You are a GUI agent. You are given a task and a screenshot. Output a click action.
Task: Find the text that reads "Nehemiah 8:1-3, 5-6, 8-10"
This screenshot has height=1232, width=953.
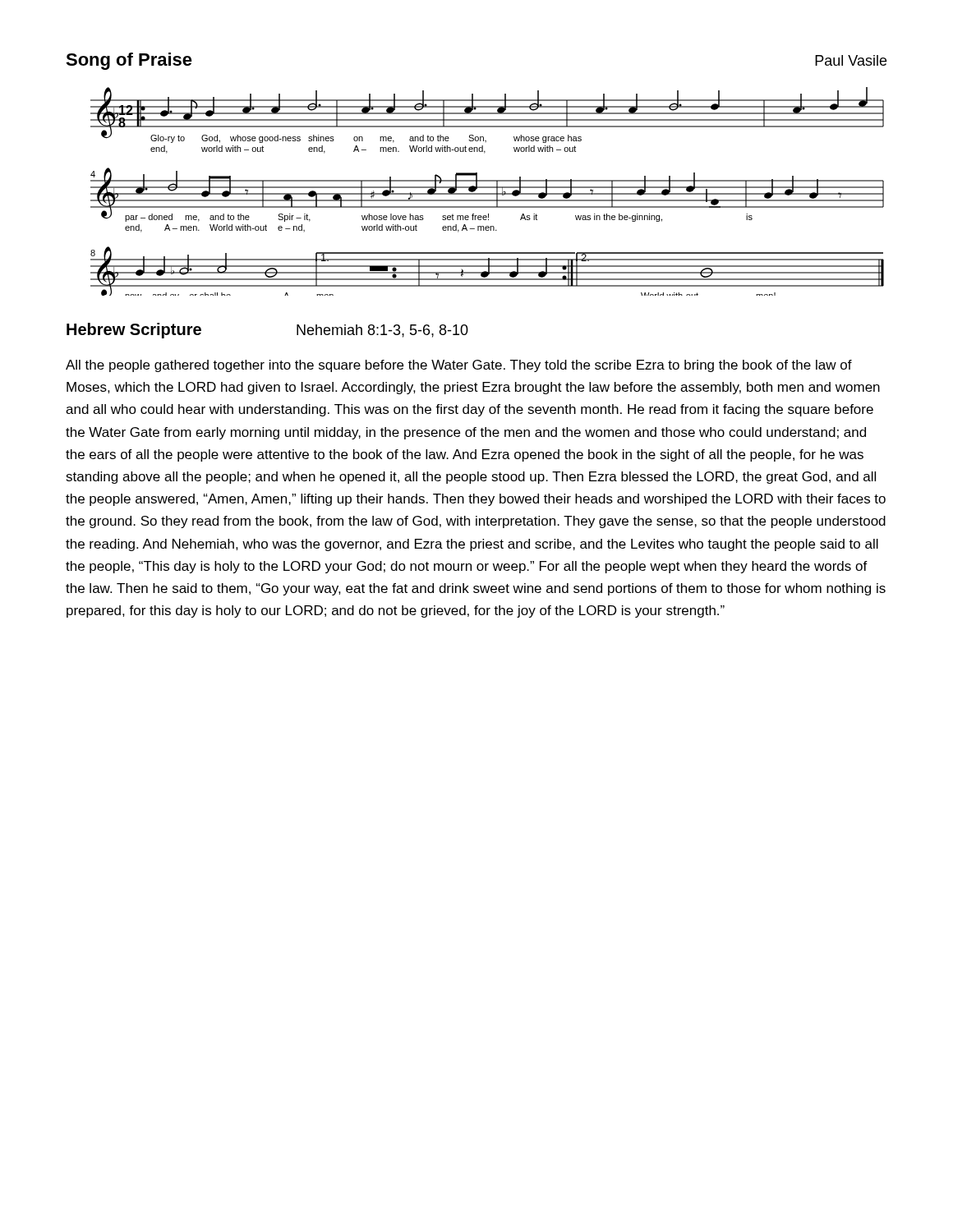coord(382,330)
